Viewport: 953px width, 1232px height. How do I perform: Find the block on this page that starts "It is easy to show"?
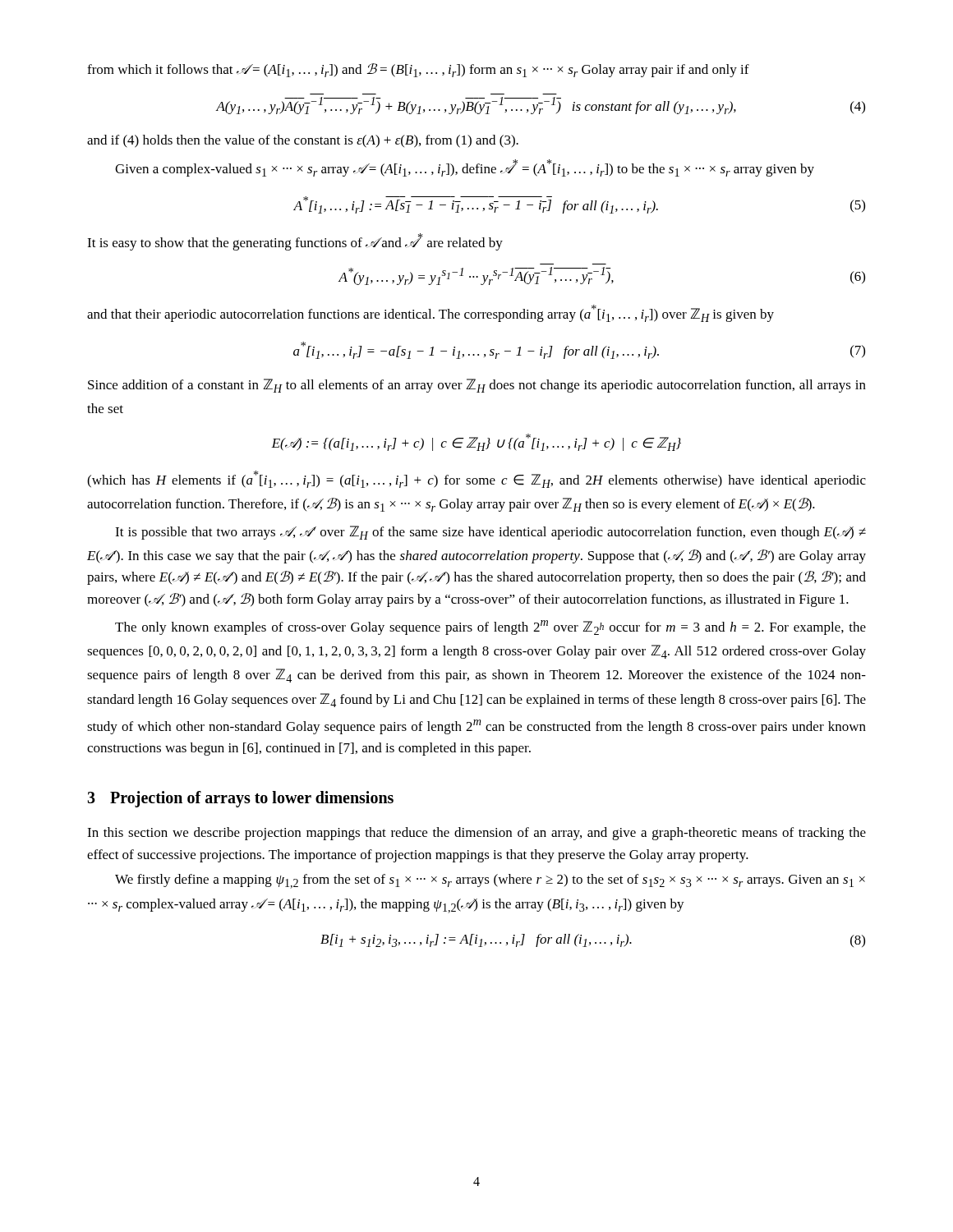295,240
